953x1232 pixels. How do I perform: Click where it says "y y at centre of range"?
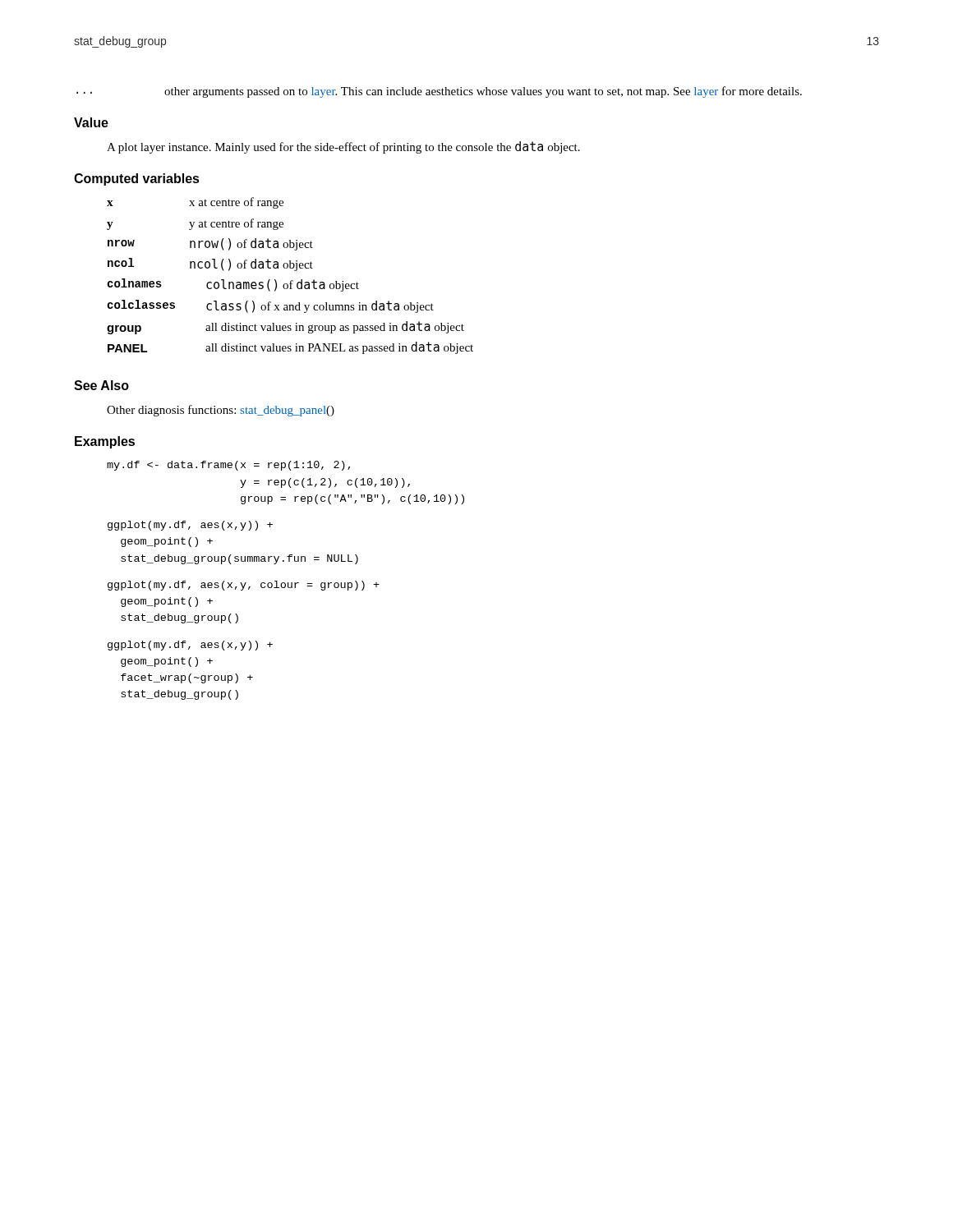pos(195,224)
